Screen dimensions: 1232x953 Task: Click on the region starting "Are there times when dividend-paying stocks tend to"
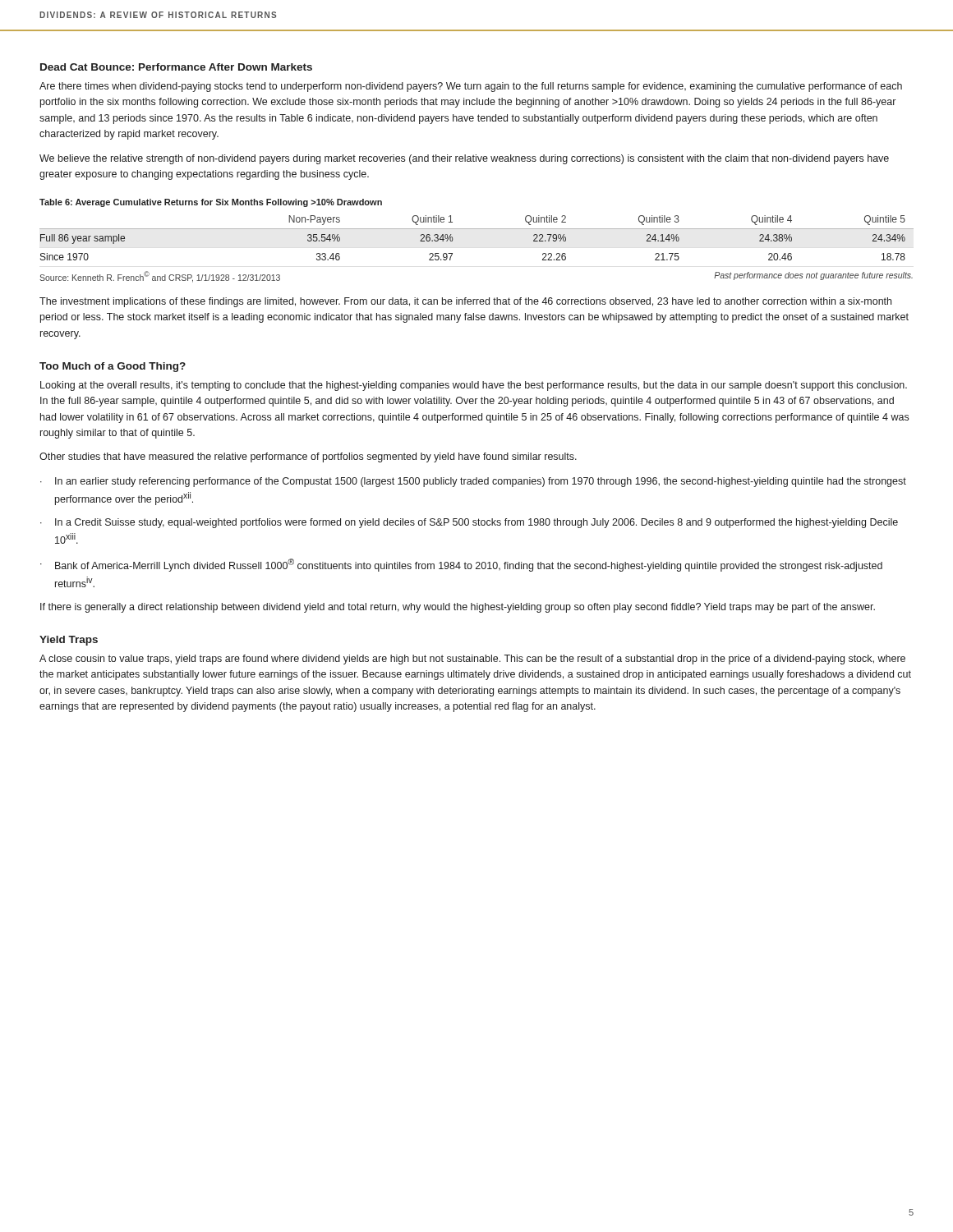471,110
